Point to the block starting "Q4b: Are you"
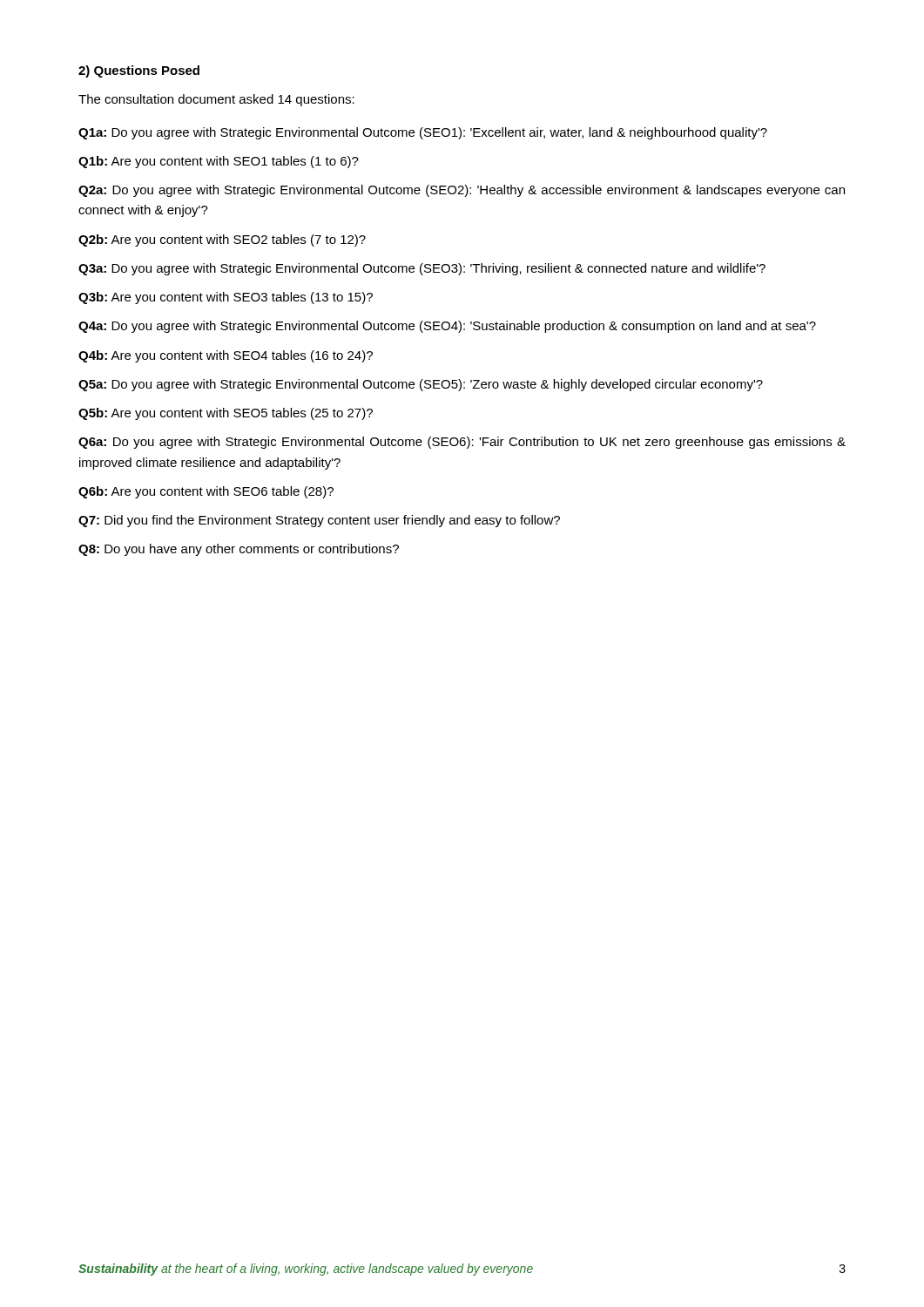The height and width of the screenshot is (1307, 924). (226, 355)
